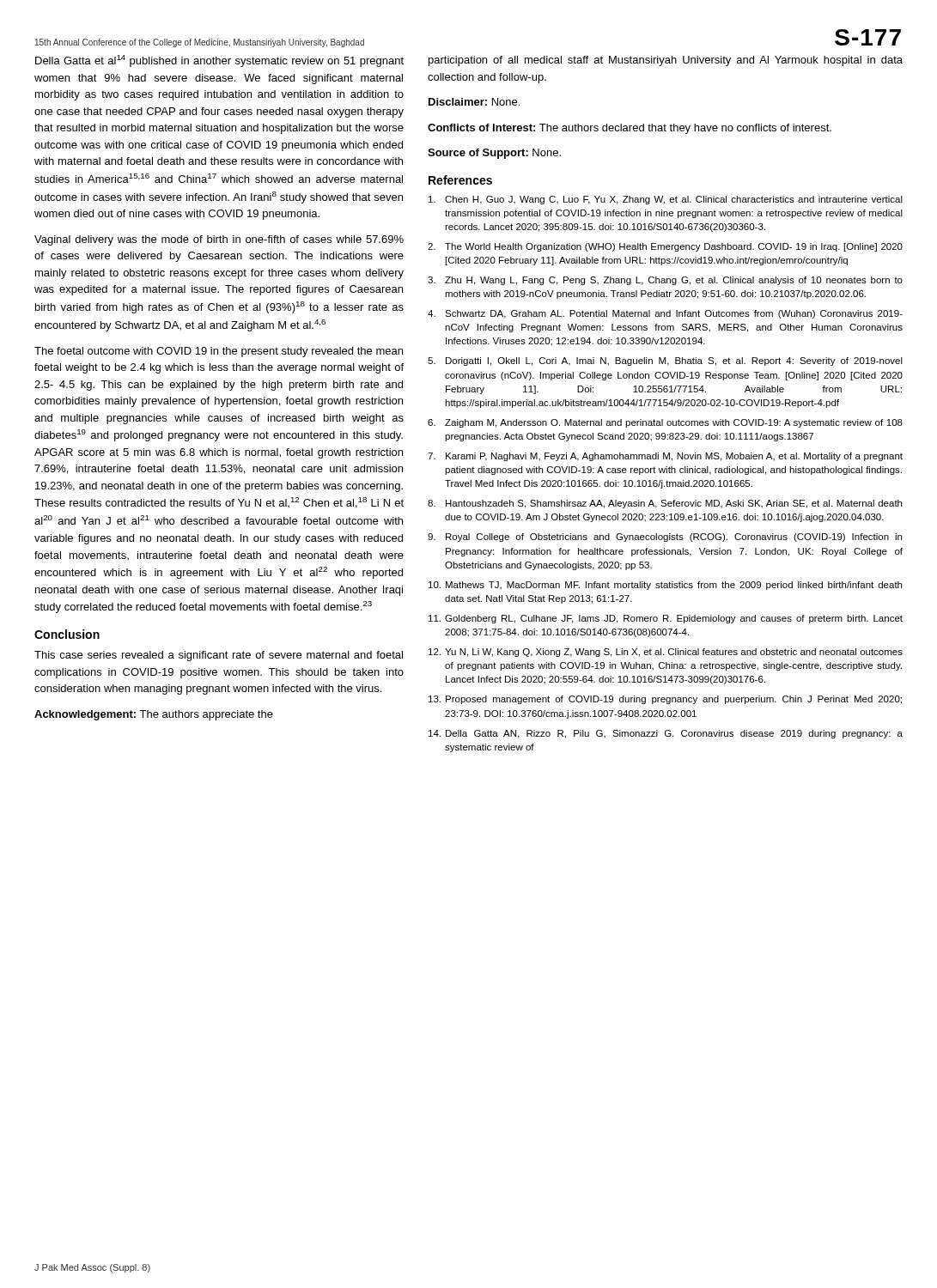Navigate to the region starting "10.Mathews TJ, MacDorman"
The height and width of the screenshot is (1288, 937).
click(x=665, y=592)
